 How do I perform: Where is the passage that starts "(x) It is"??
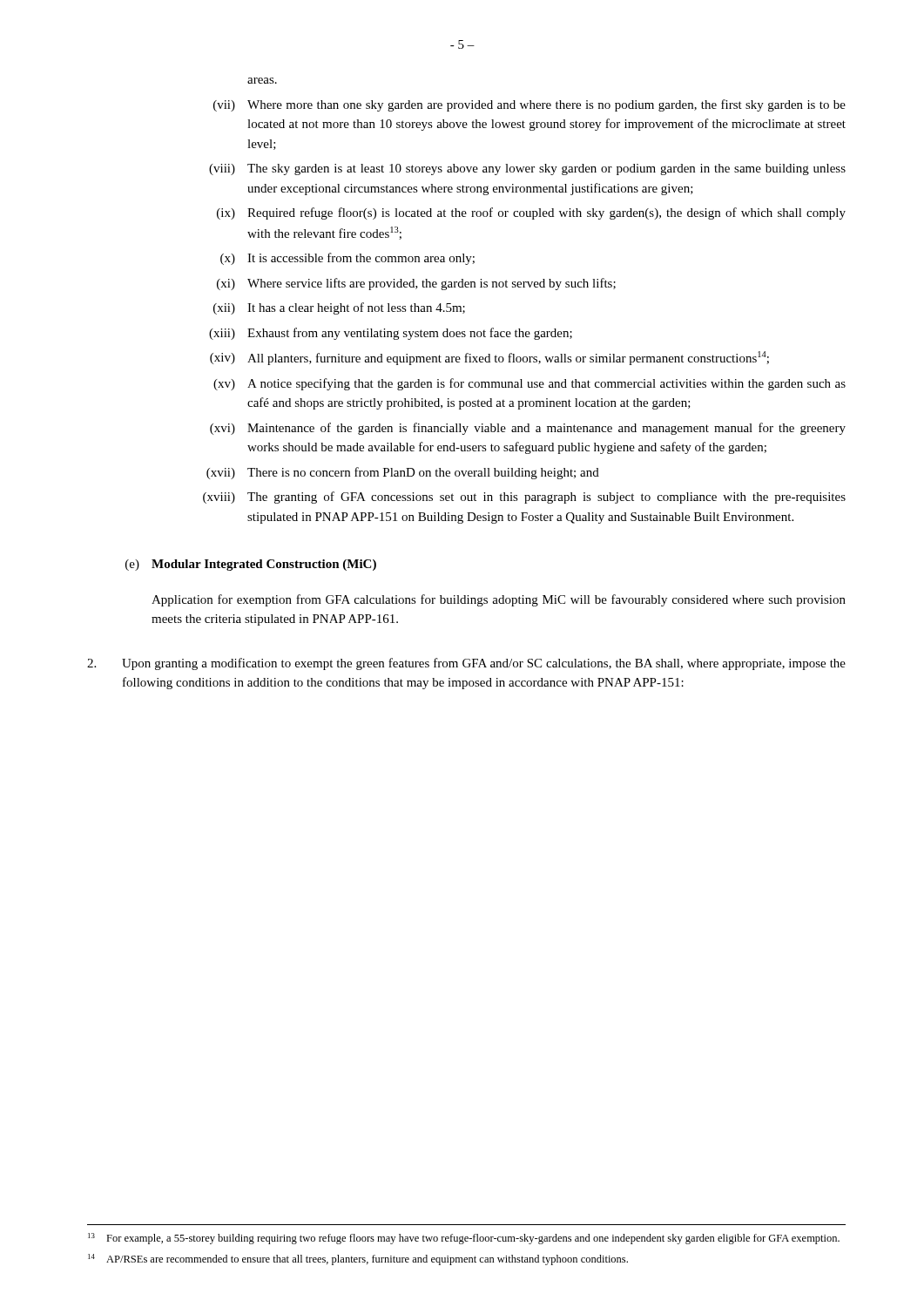click(x=347, y=259)
